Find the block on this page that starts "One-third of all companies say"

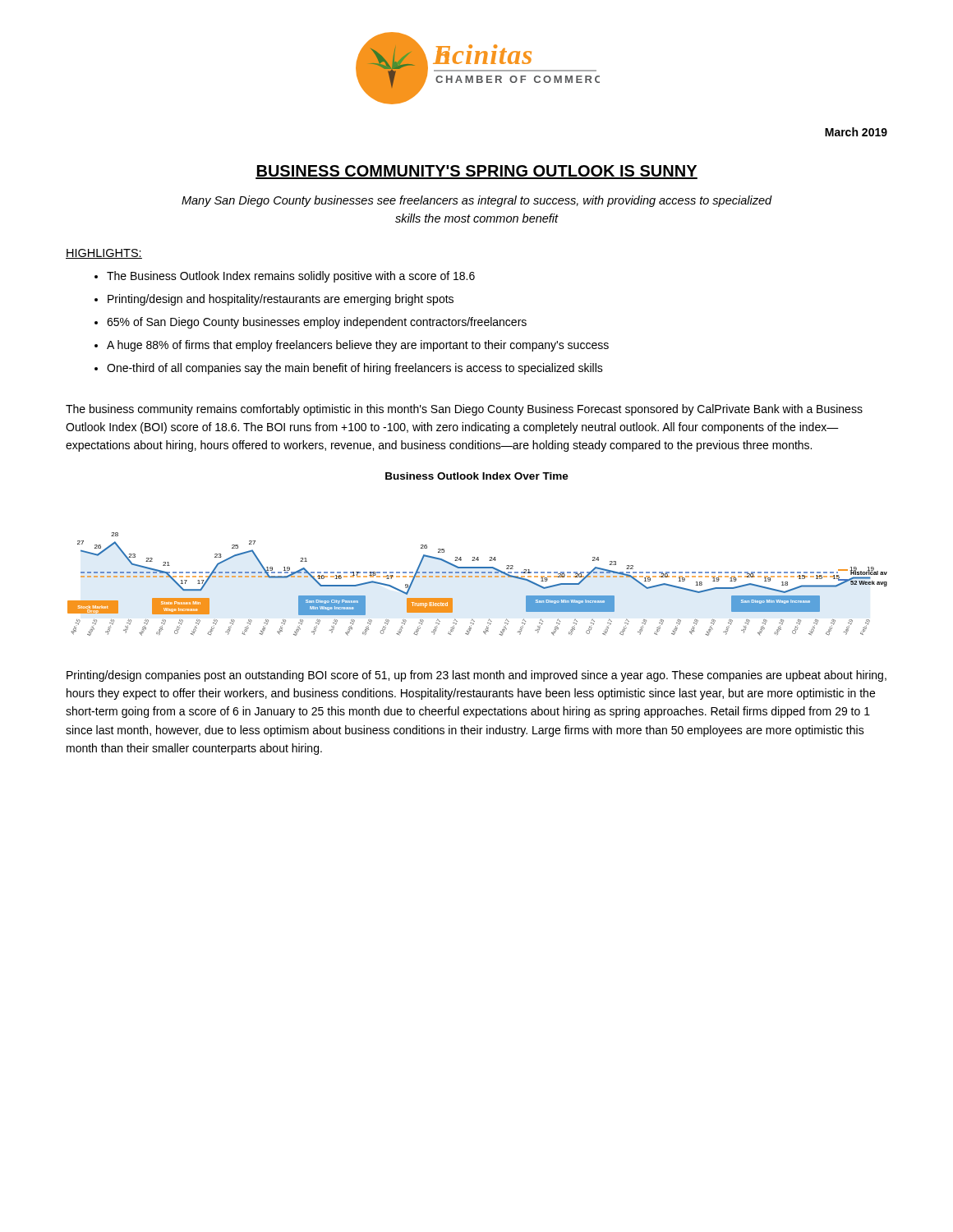[355, 368]
